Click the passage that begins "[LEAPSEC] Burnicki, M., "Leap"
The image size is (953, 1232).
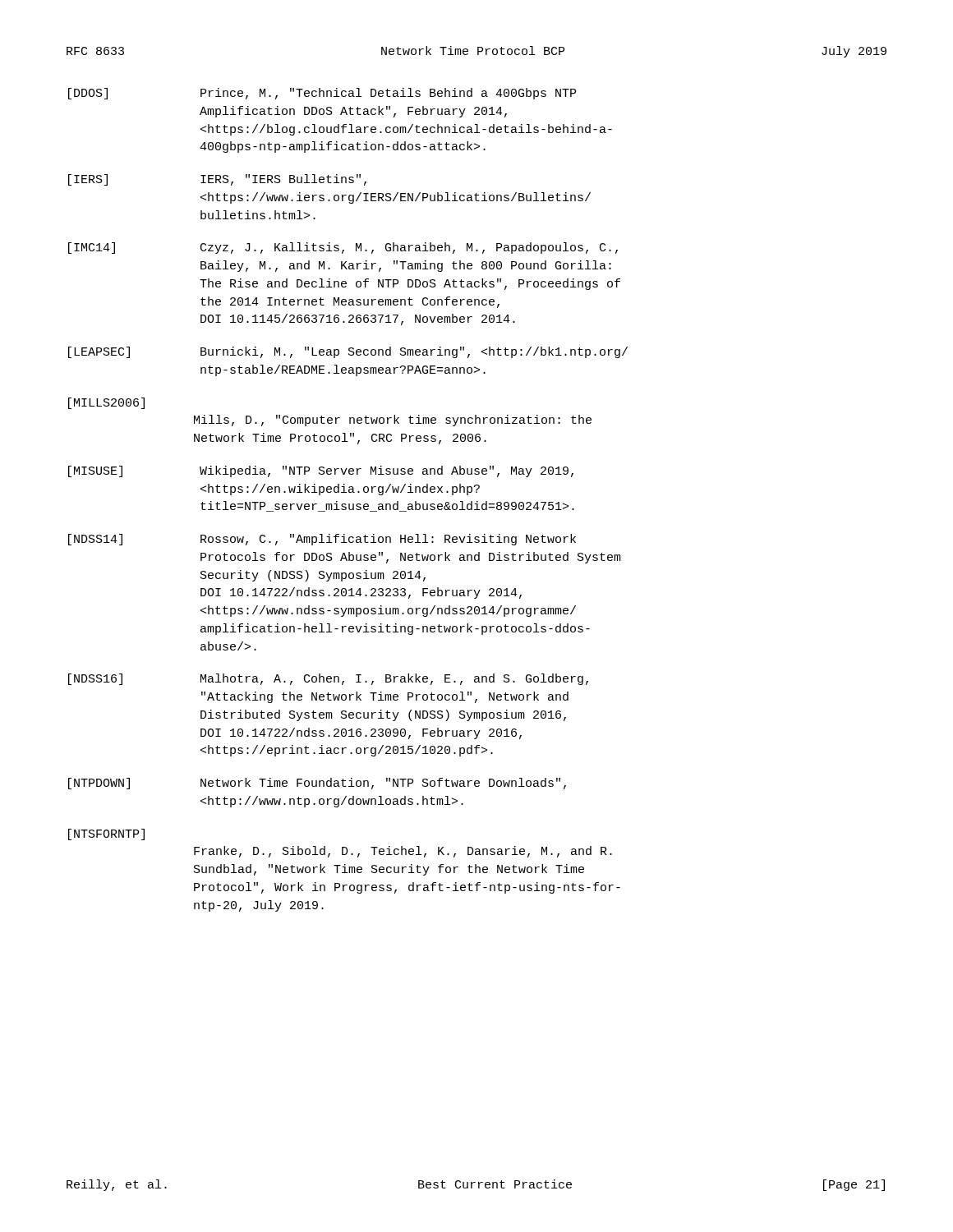476,362
